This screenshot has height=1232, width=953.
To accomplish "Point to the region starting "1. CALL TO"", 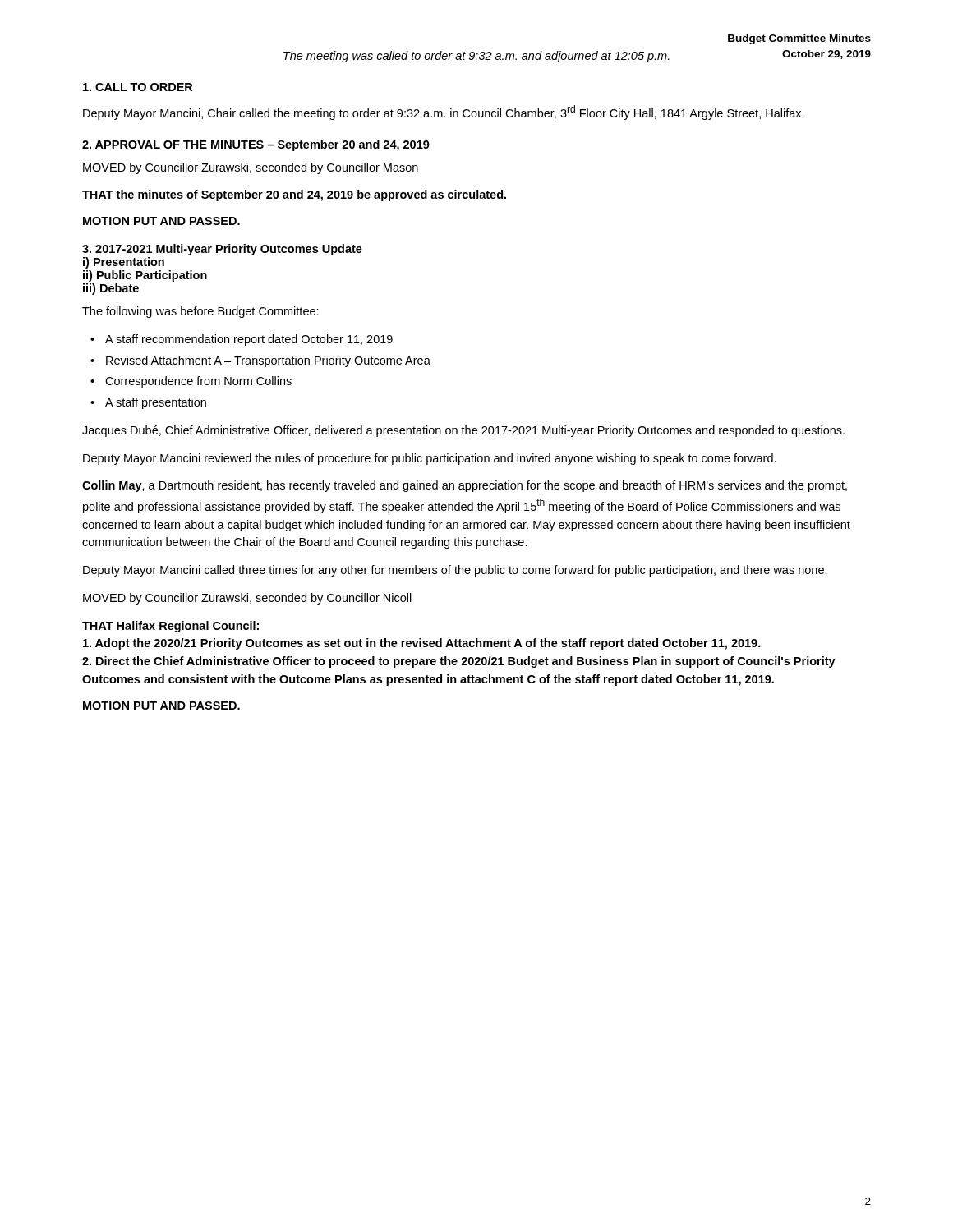I will click(138, 87).
